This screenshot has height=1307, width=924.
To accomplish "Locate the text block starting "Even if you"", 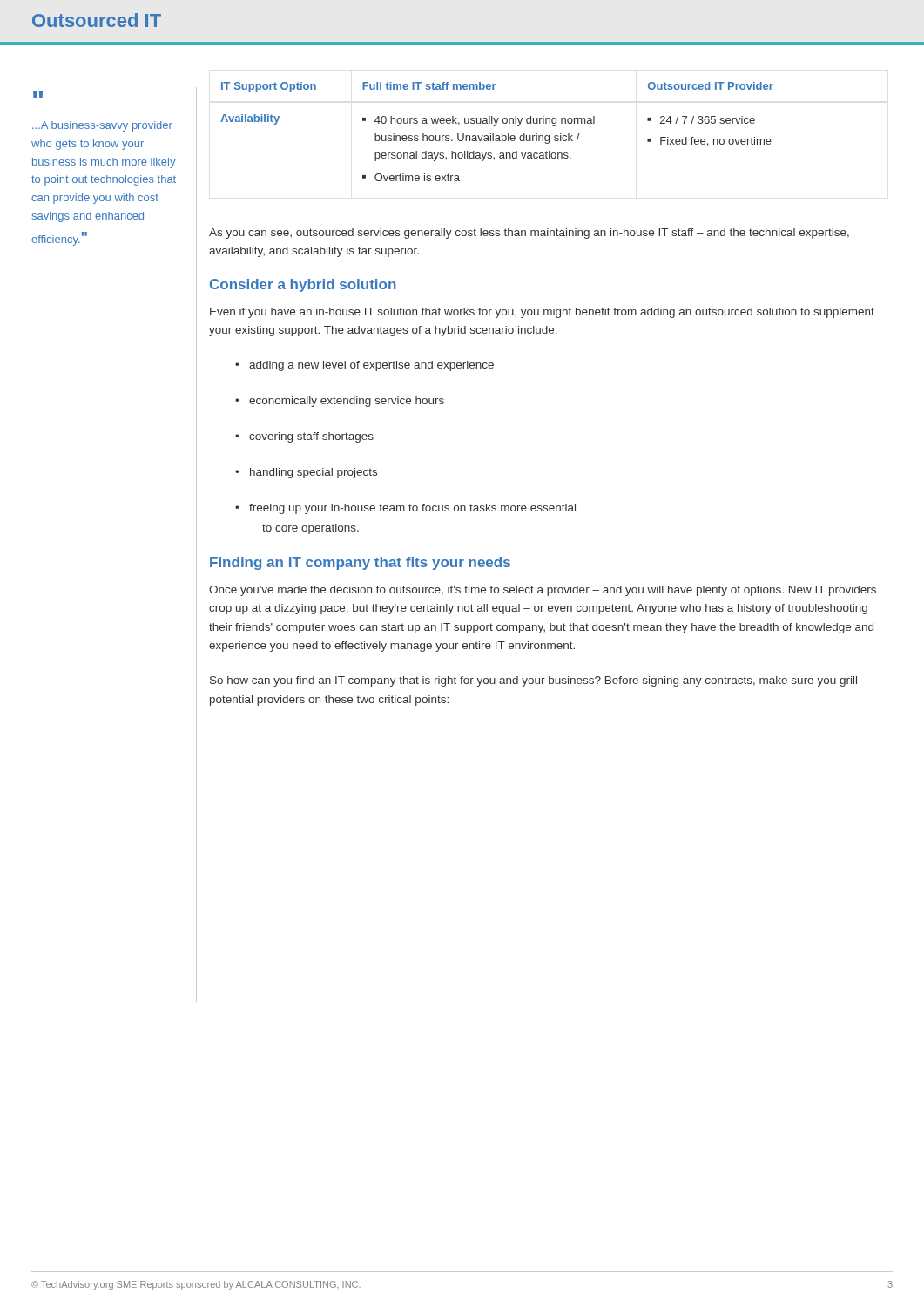I will point(542,321).
